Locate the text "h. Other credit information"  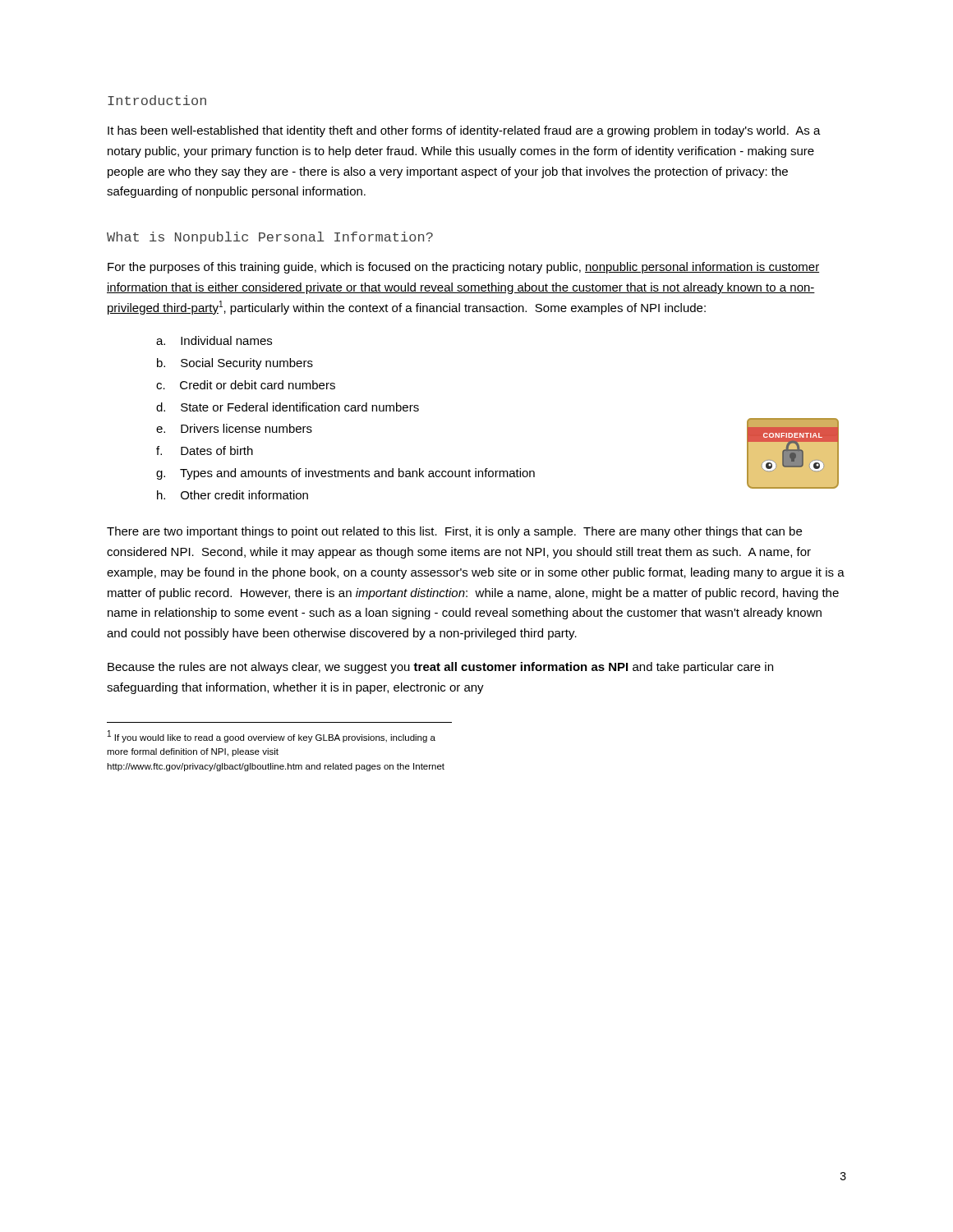[232, 494]
